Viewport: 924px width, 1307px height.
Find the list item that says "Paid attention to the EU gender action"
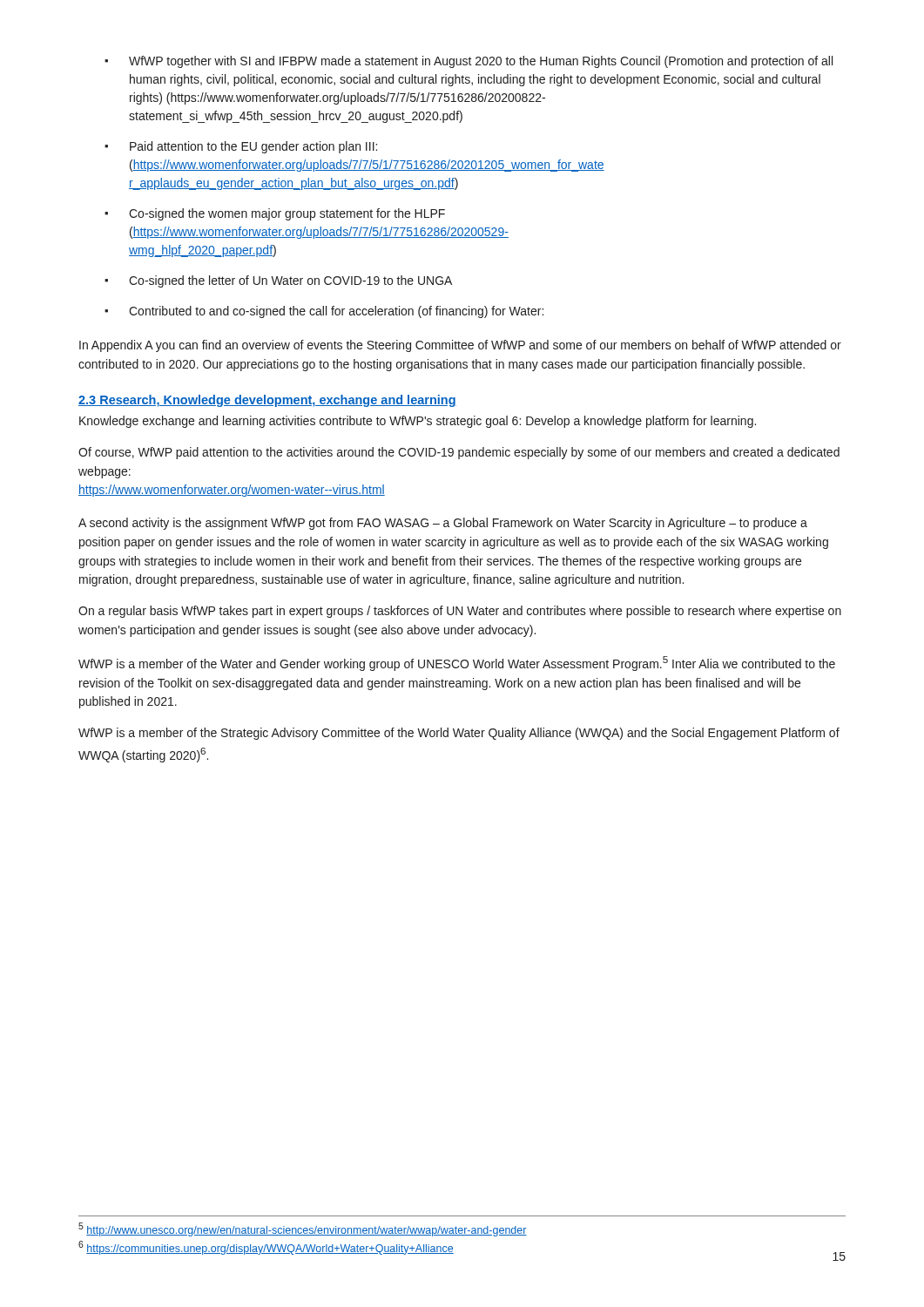coord(366,165)
